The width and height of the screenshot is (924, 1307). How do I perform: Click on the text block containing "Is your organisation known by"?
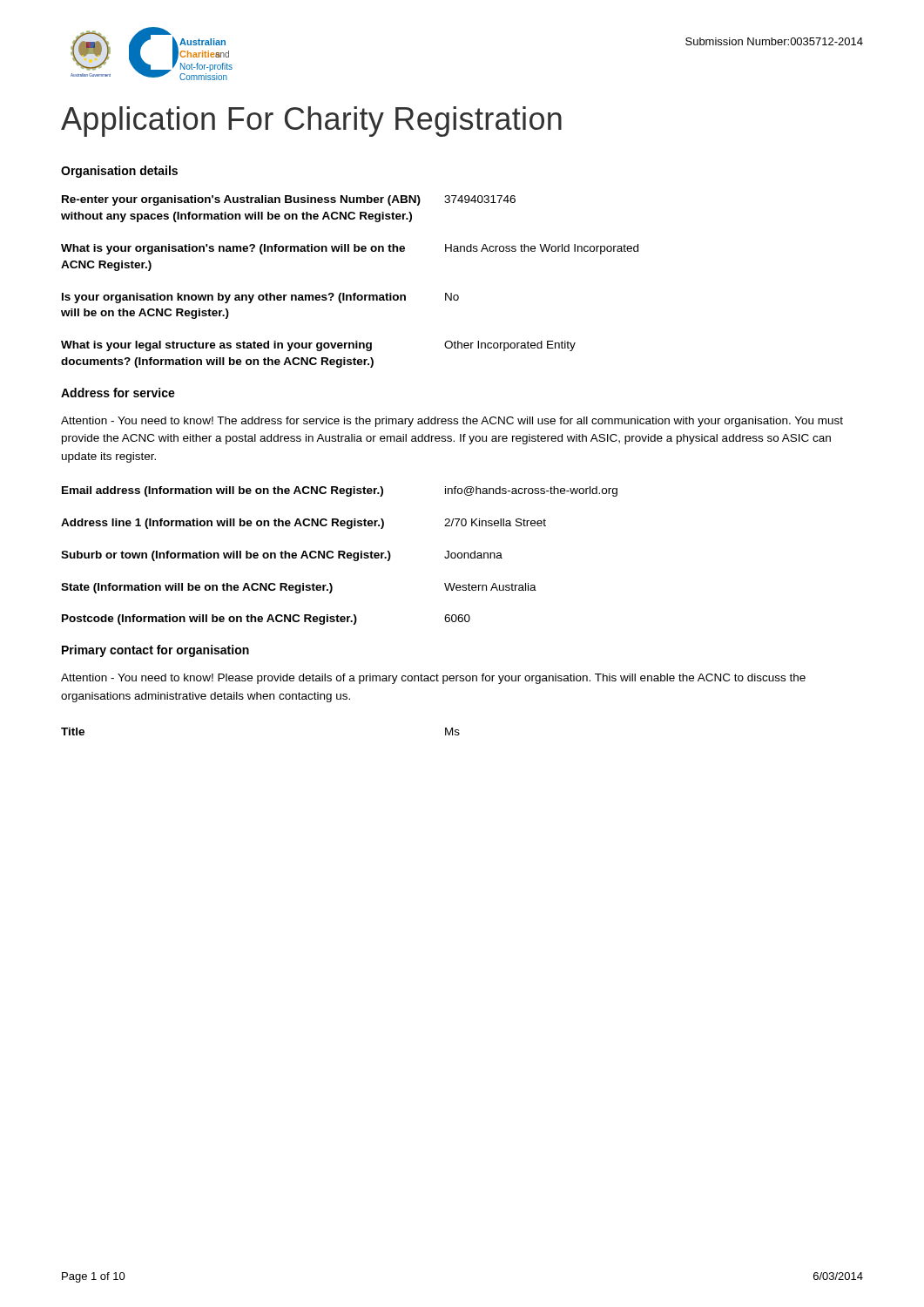(x=462, y=305)
